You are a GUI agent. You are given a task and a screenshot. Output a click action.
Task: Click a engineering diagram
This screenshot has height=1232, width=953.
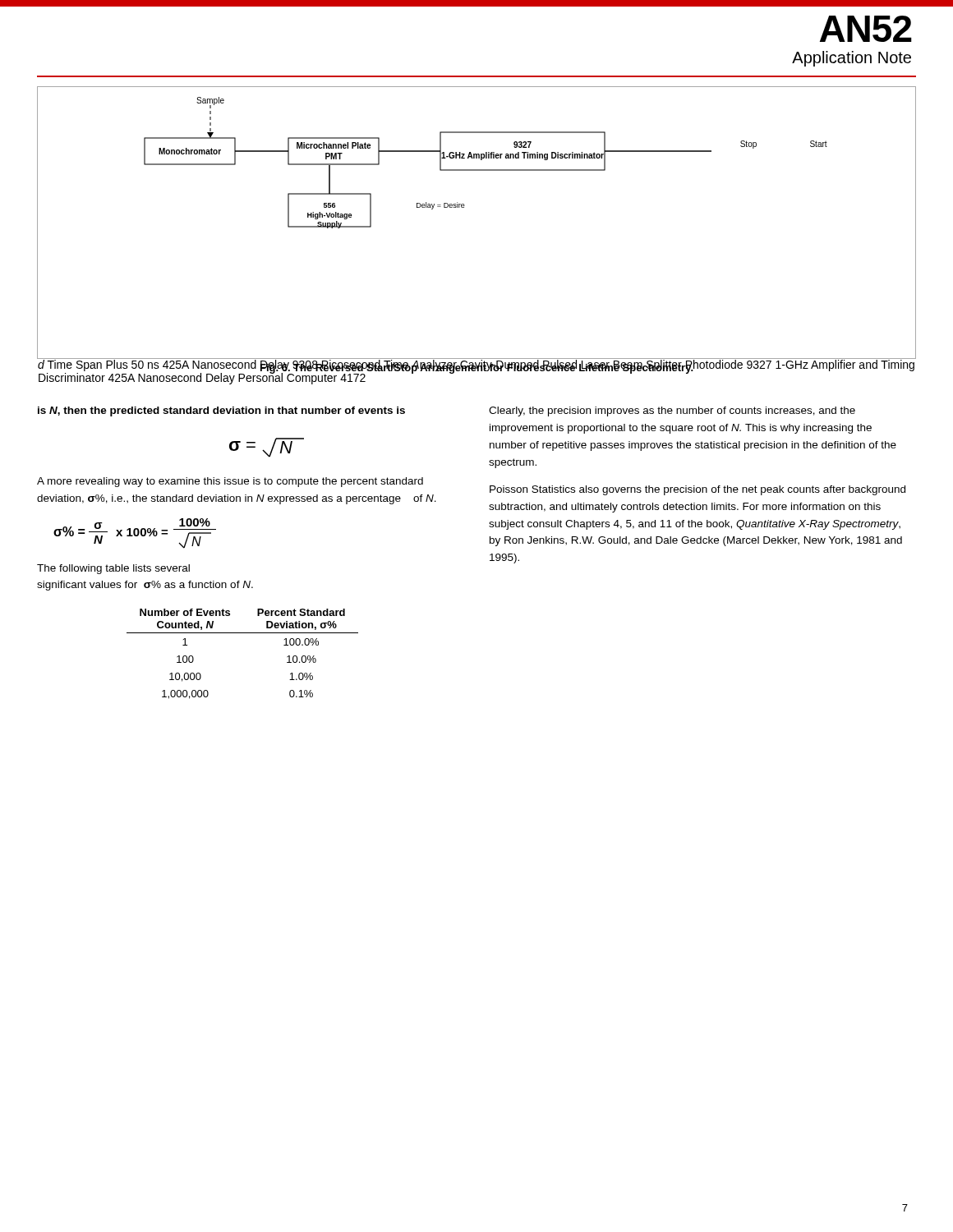pos(476,223)
